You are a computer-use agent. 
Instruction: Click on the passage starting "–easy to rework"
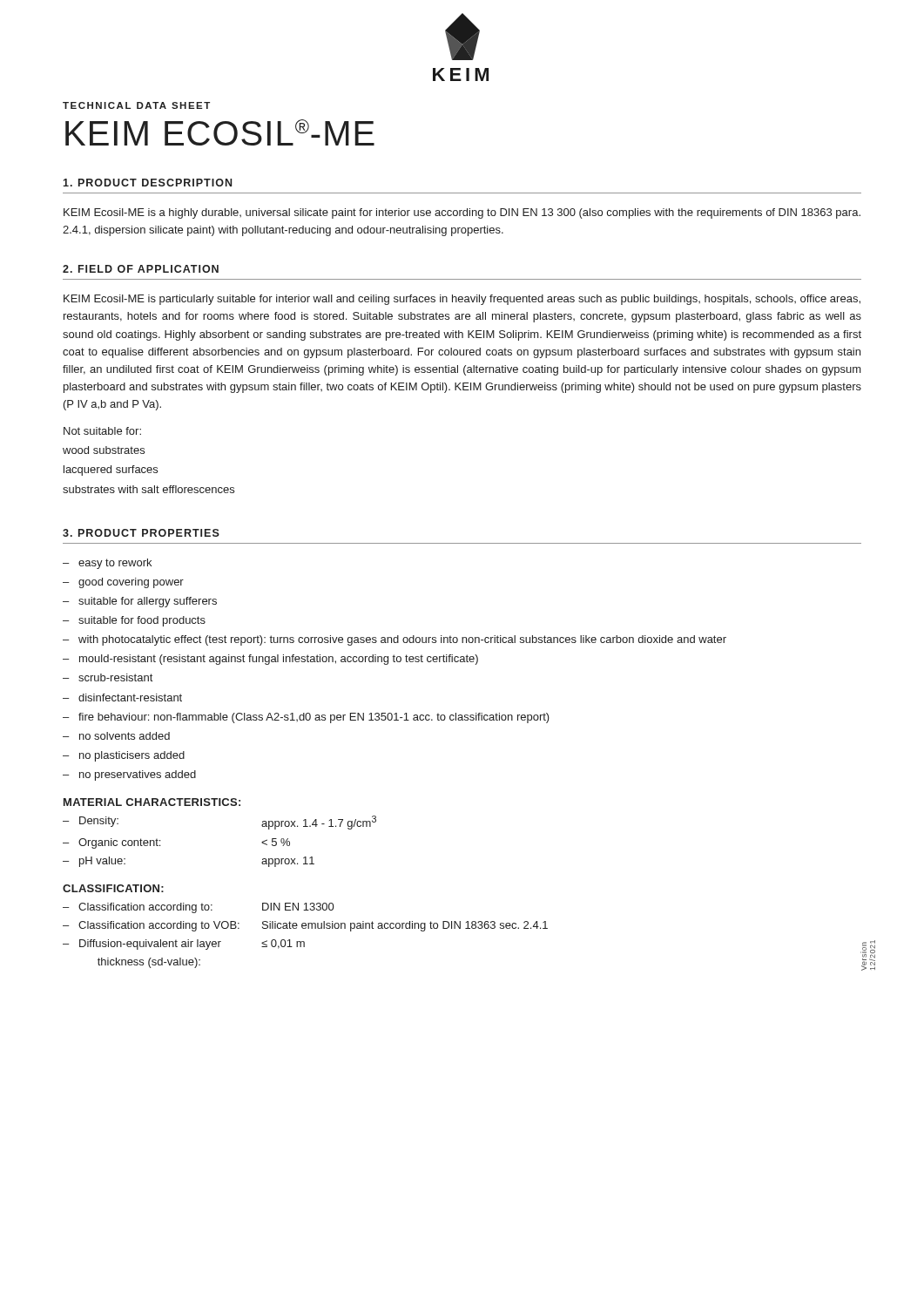pos(107,564)
